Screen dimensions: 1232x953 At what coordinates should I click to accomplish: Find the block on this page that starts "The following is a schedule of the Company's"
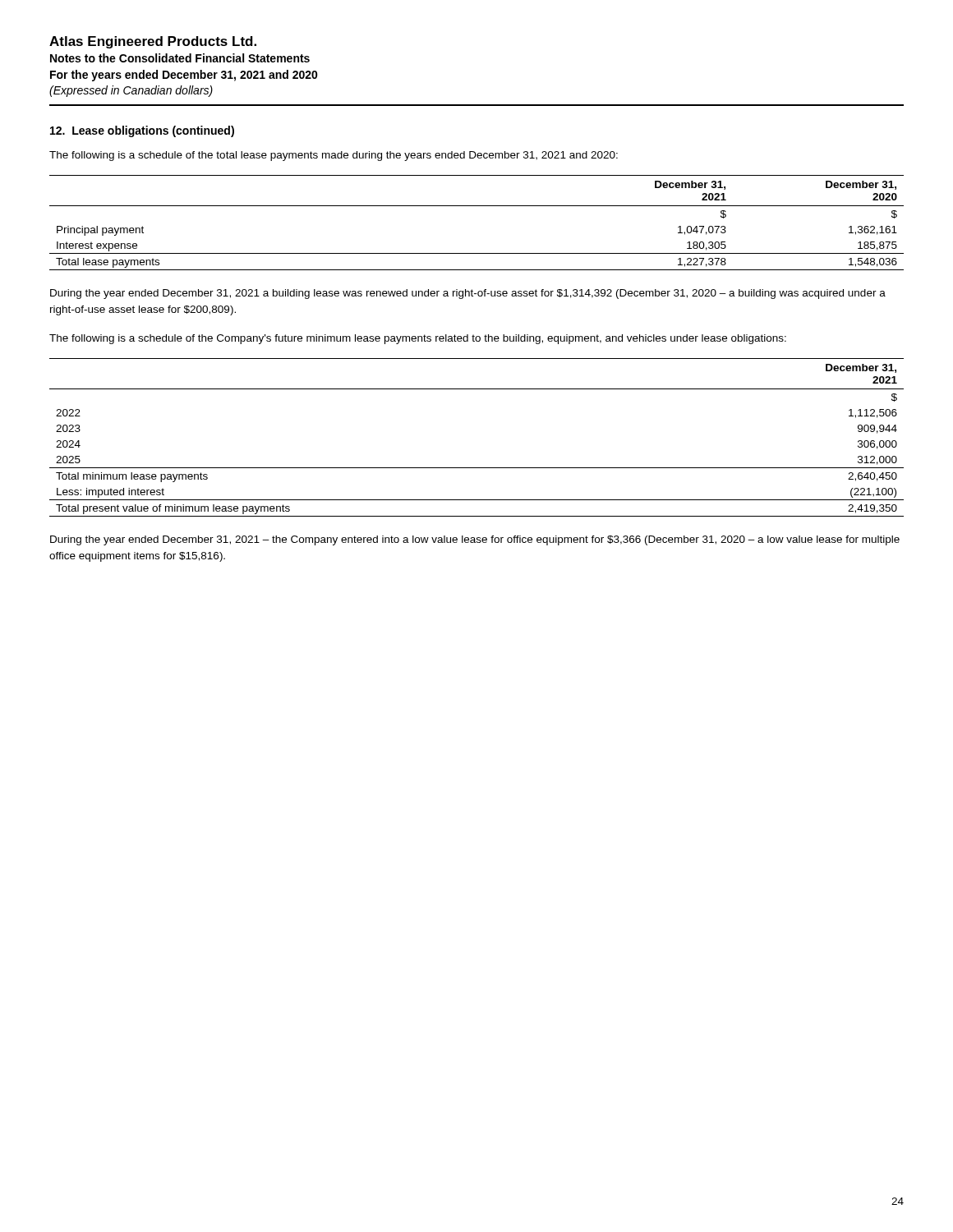pyautogui.click(x=418, y=338)
